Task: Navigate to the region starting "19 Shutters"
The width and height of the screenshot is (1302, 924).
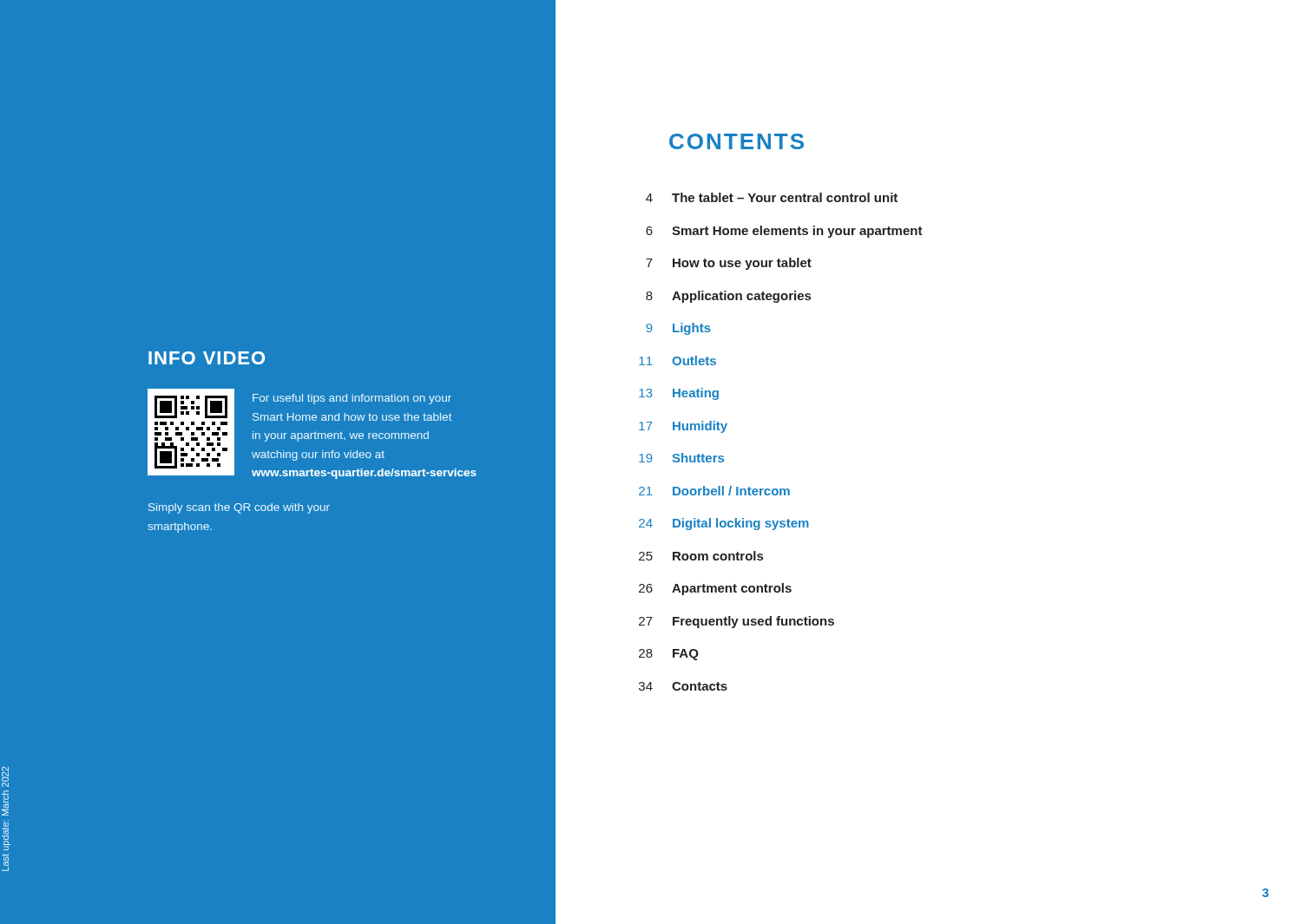Action: click(666, 458)
